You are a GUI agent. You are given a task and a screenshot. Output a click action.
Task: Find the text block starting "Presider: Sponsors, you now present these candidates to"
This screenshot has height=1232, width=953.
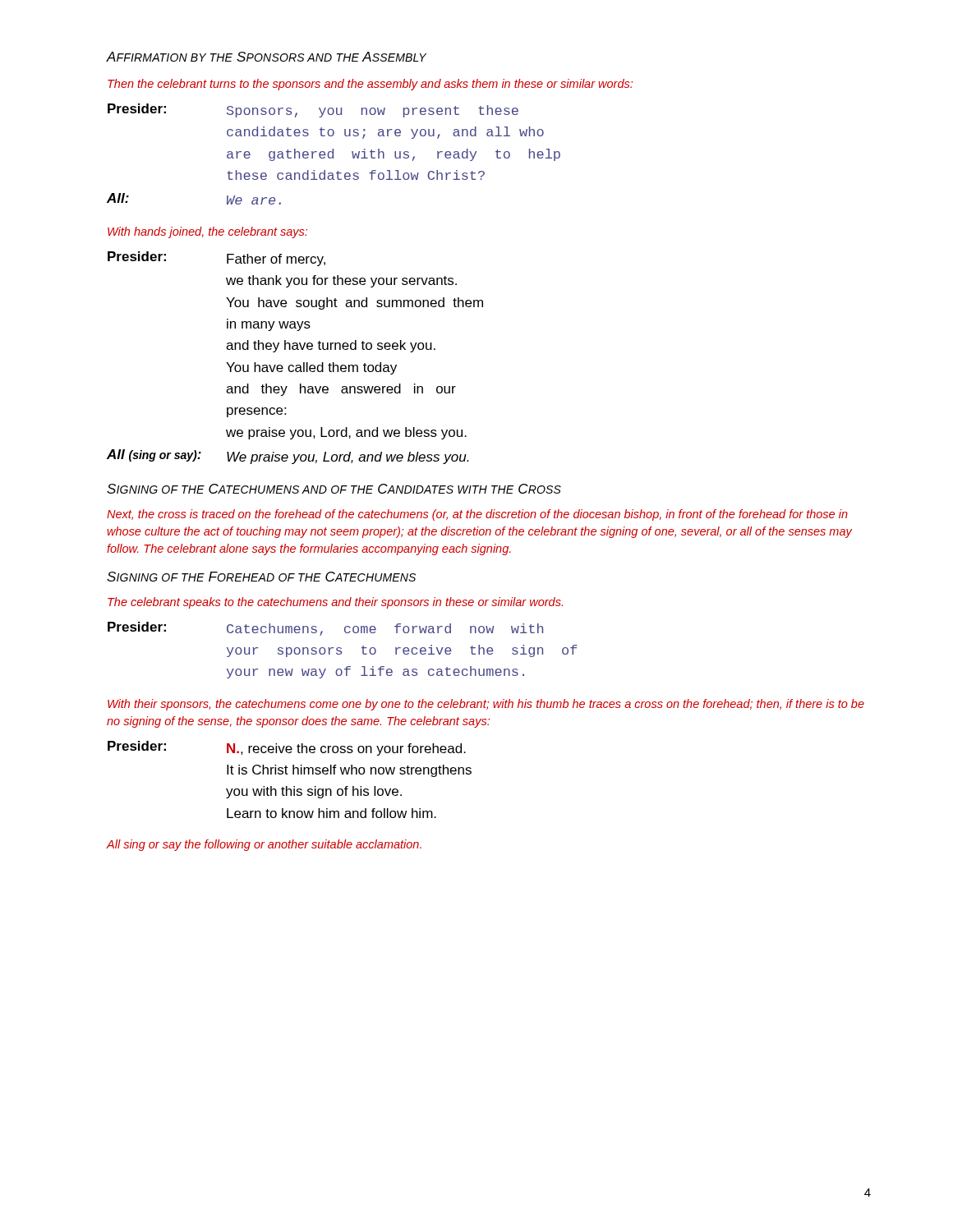pos(489,156)
